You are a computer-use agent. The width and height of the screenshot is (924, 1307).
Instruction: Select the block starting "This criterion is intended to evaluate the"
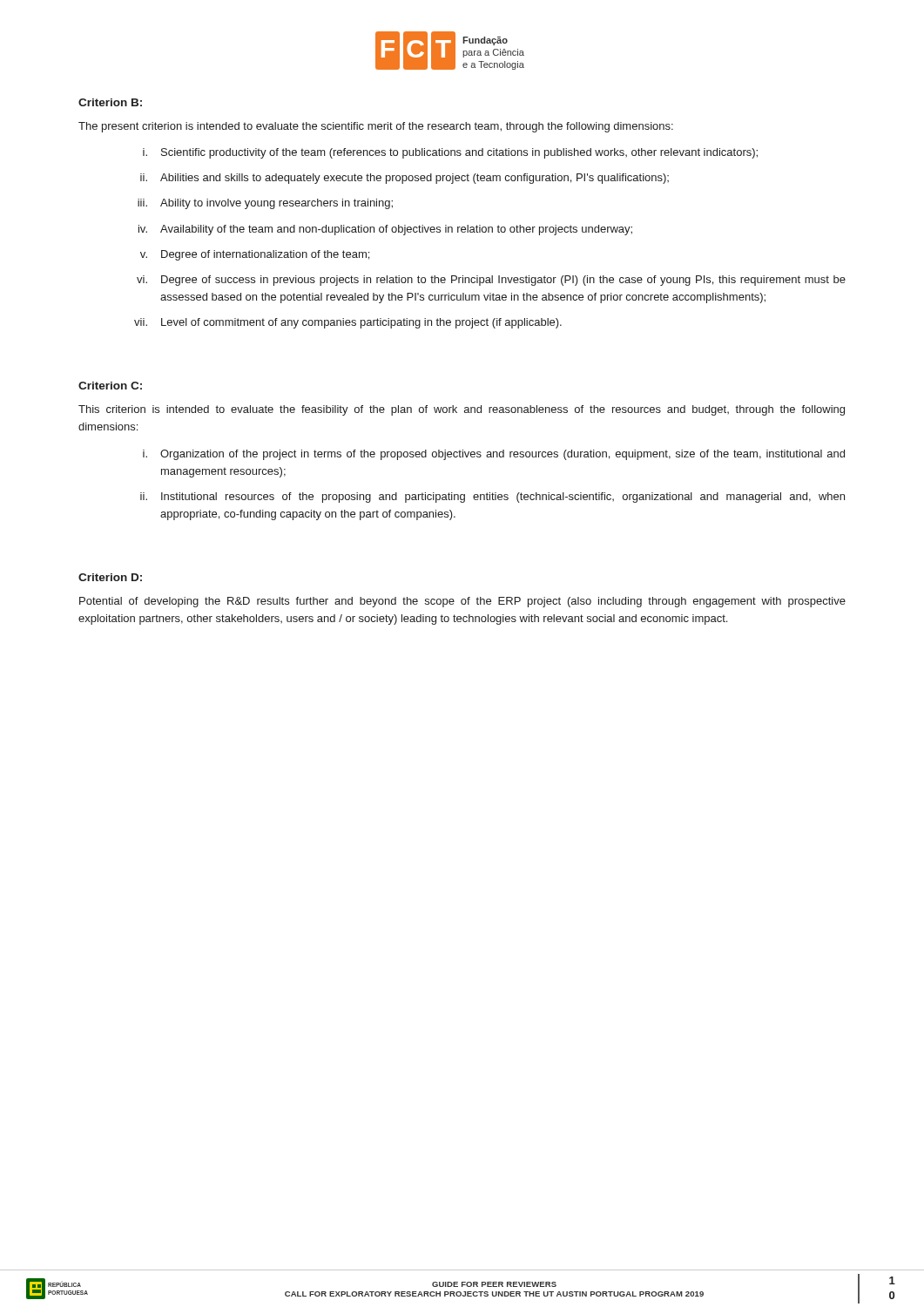(x=462, y=418)
